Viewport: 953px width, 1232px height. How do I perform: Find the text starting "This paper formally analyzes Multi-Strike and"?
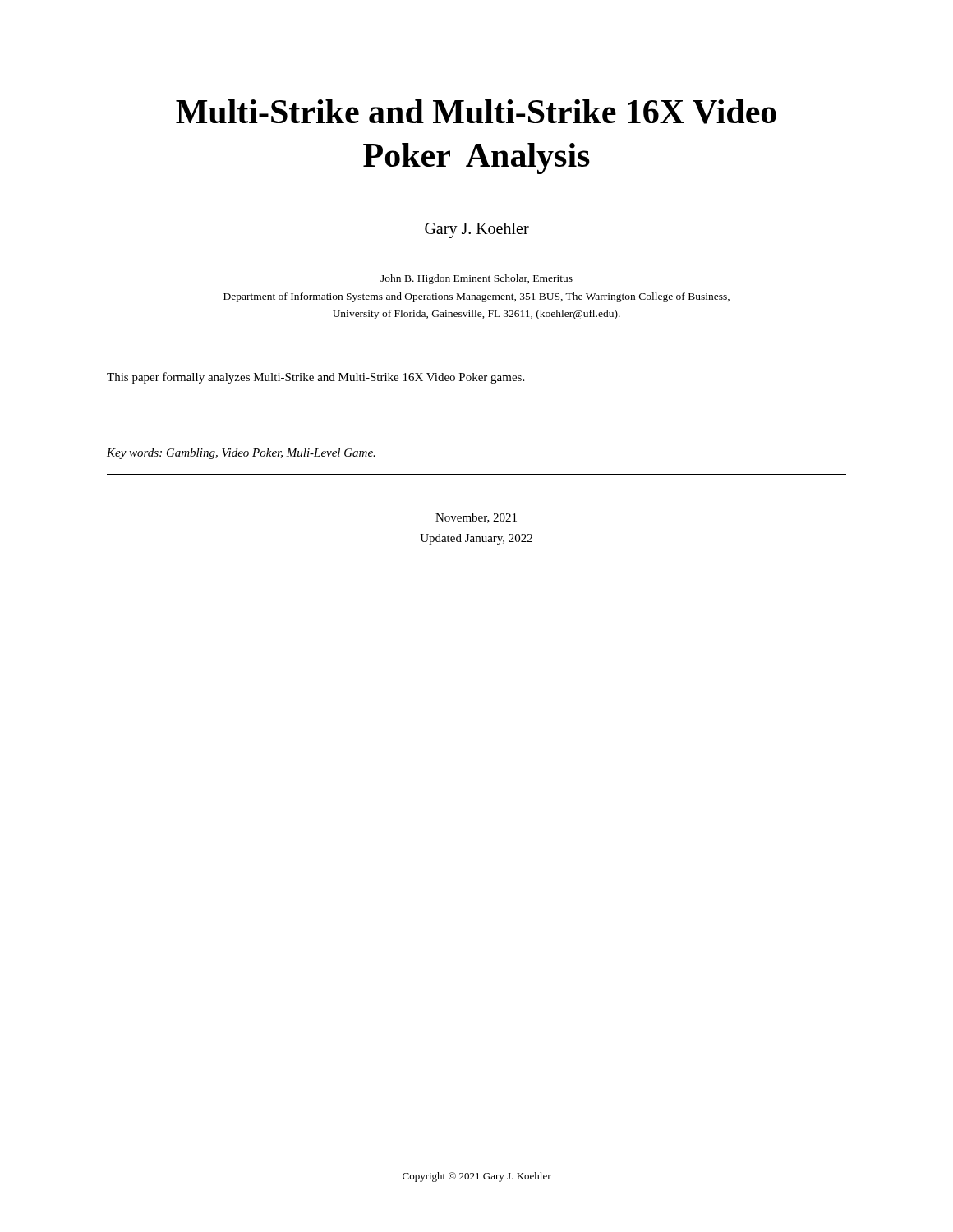click(316, 377)
